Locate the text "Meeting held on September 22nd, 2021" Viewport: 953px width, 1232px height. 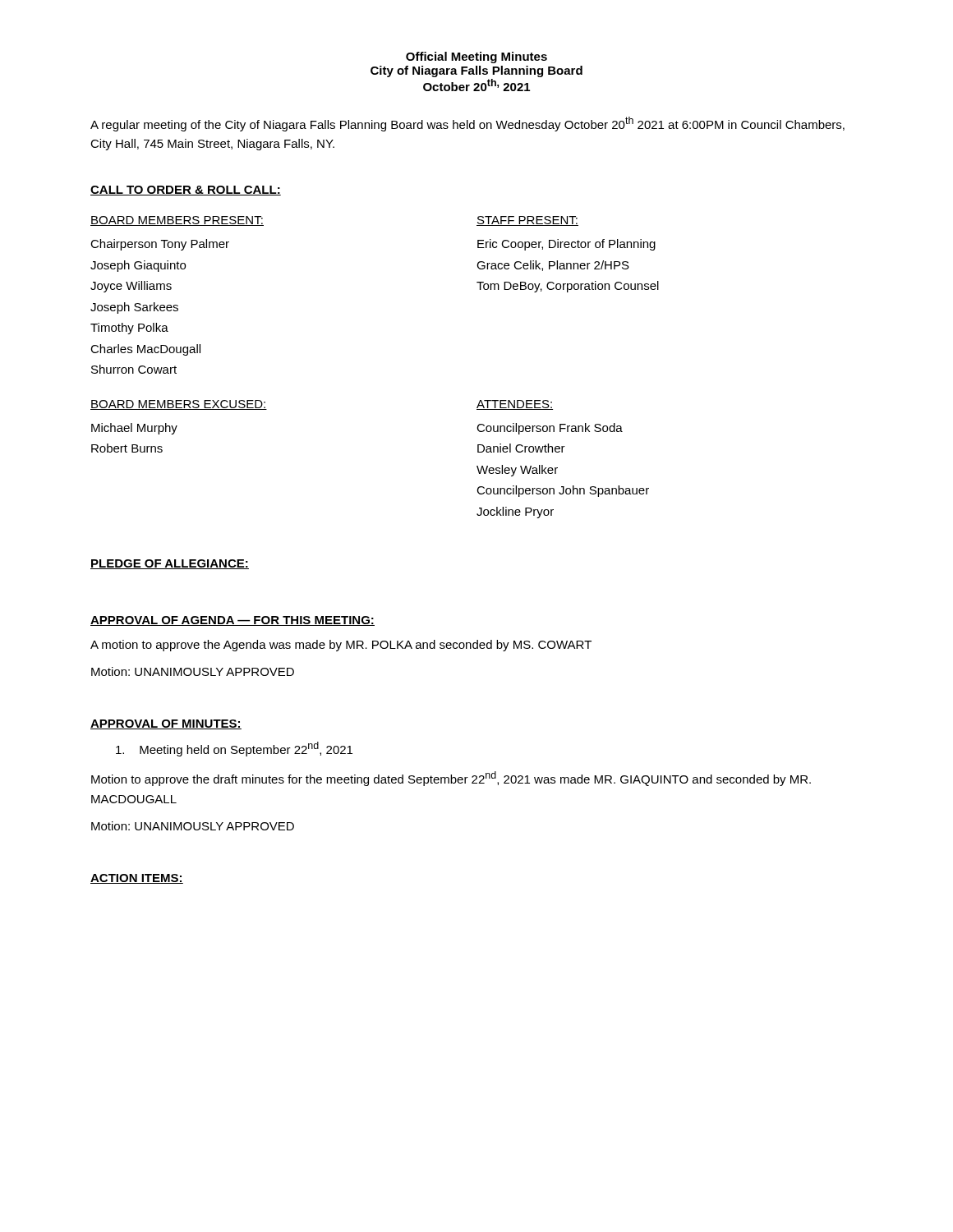pyautogui.click(x=234, y=748)
